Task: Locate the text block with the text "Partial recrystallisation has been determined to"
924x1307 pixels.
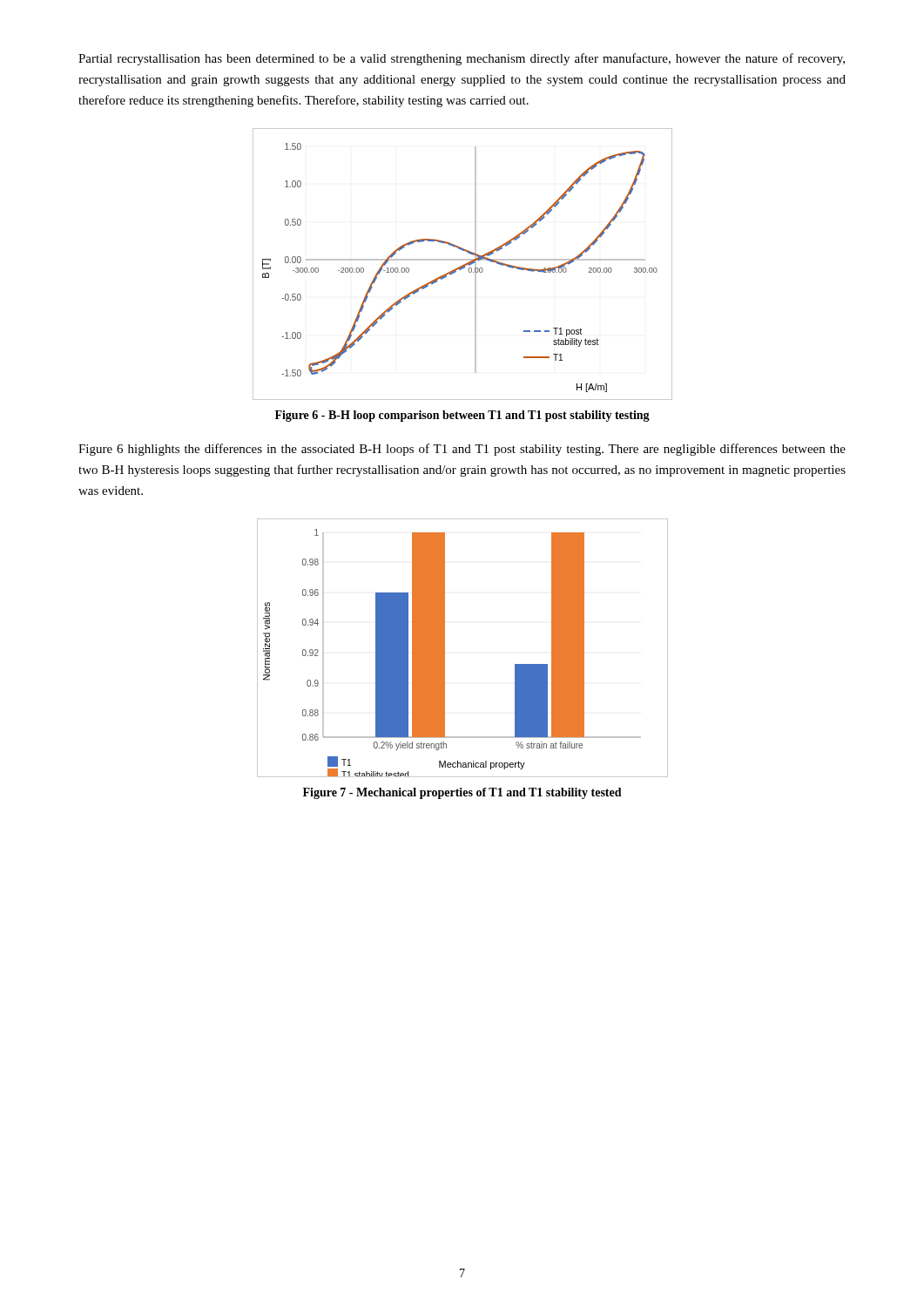Action: [462, 79]
